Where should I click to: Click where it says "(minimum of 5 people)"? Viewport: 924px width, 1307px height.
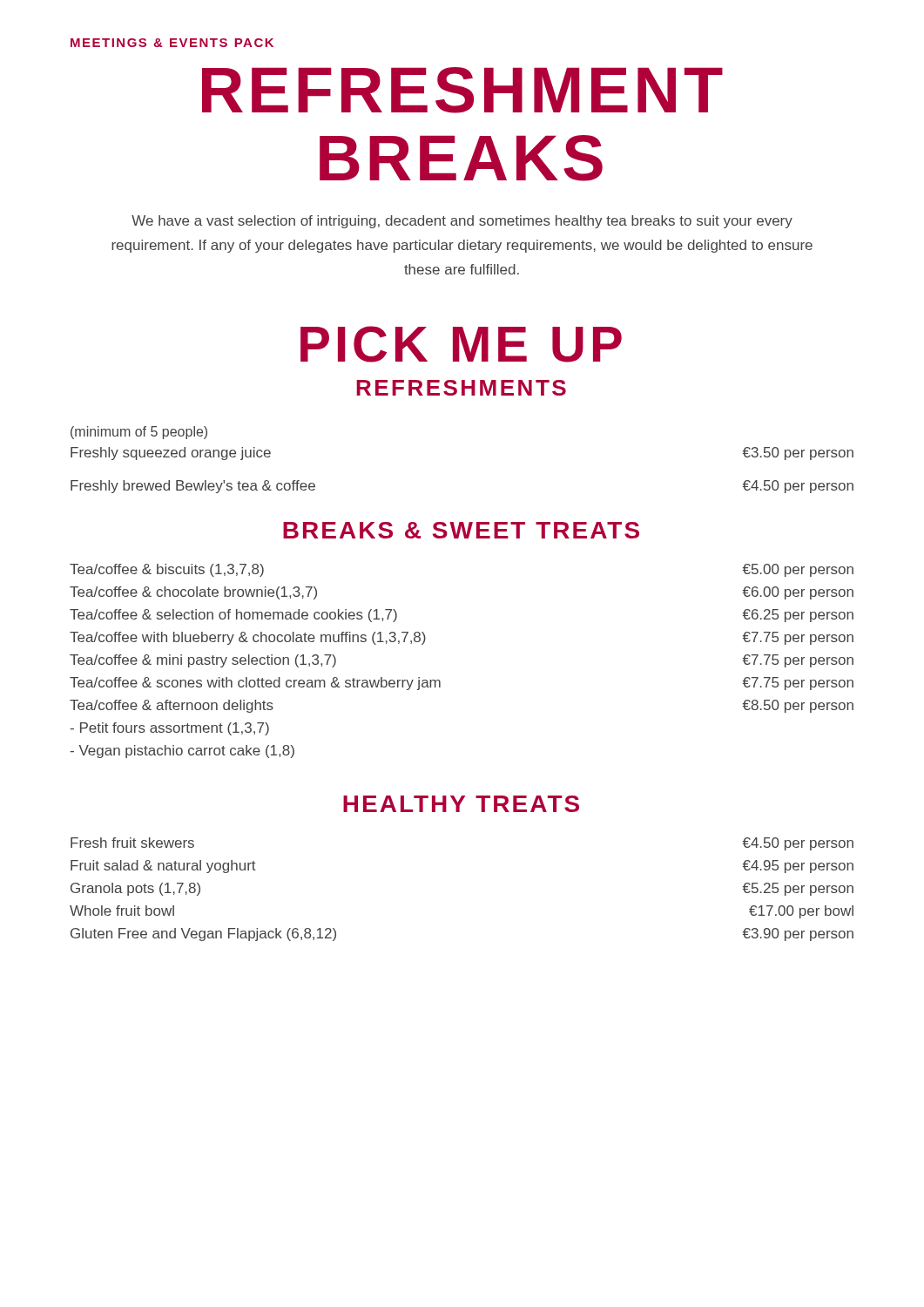139,432
